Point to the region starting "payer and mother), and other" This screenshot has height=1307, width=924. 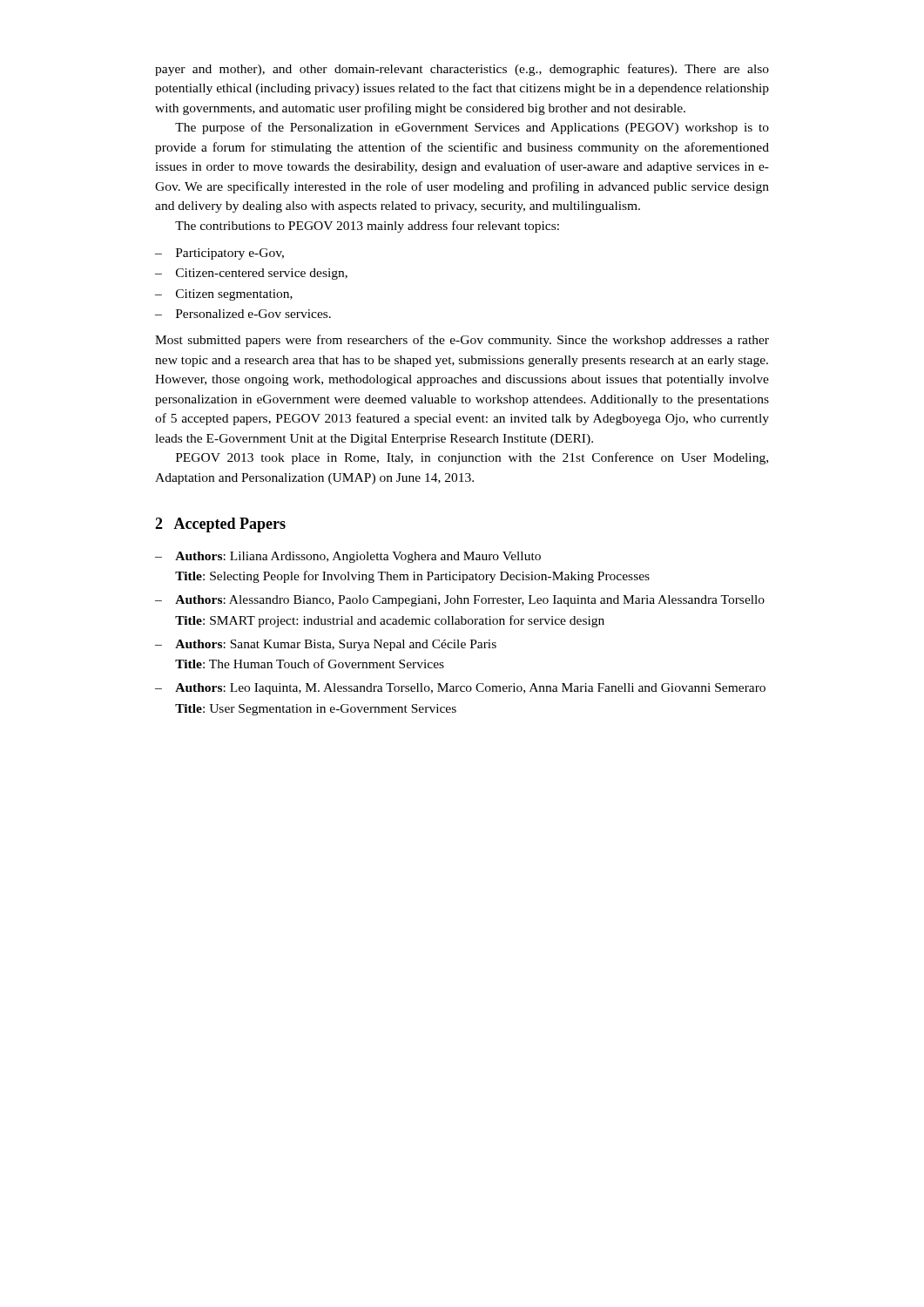[x=462, y=147]
